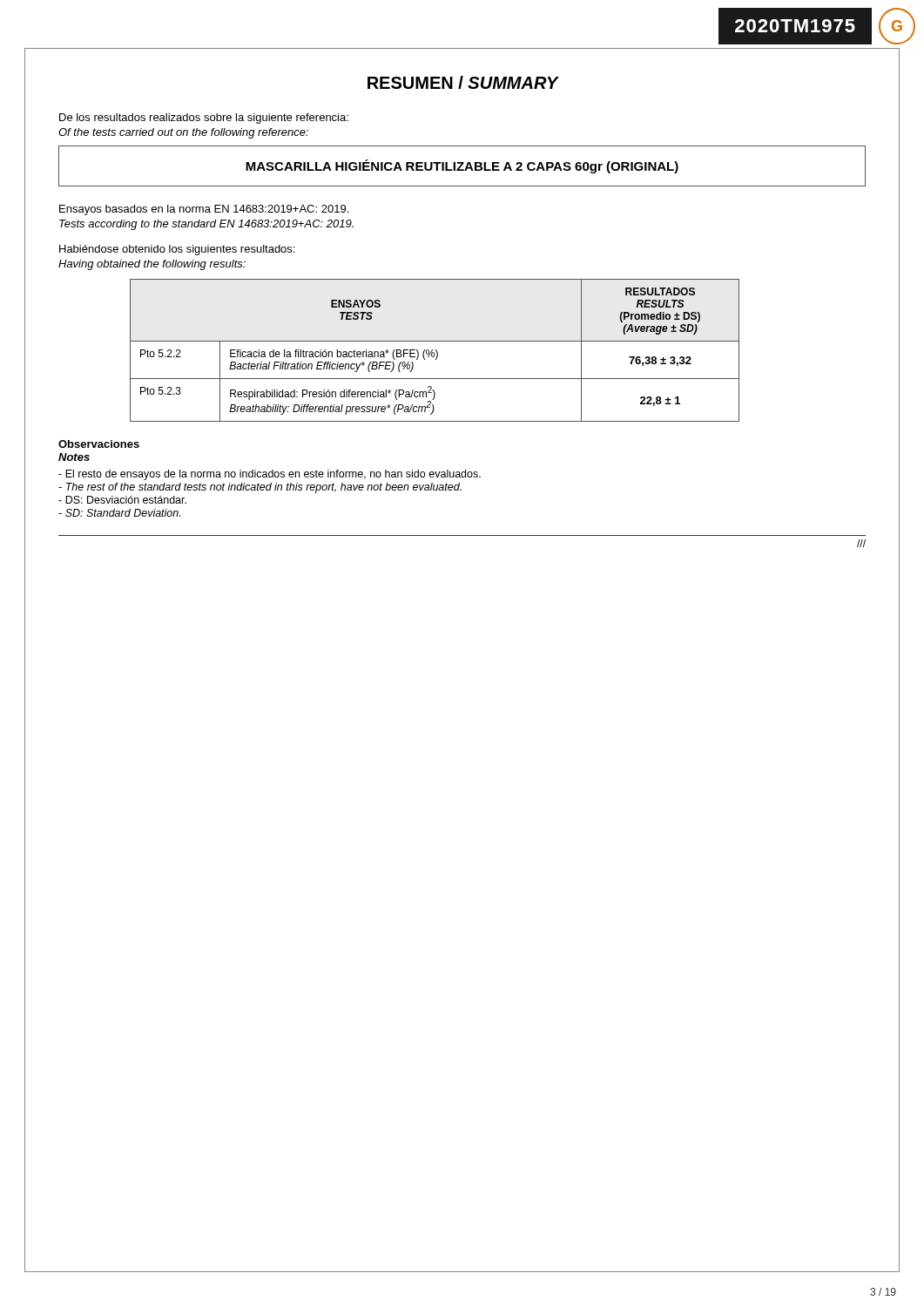Locate the title
924x1307 pixels.
tap(462, 83)
